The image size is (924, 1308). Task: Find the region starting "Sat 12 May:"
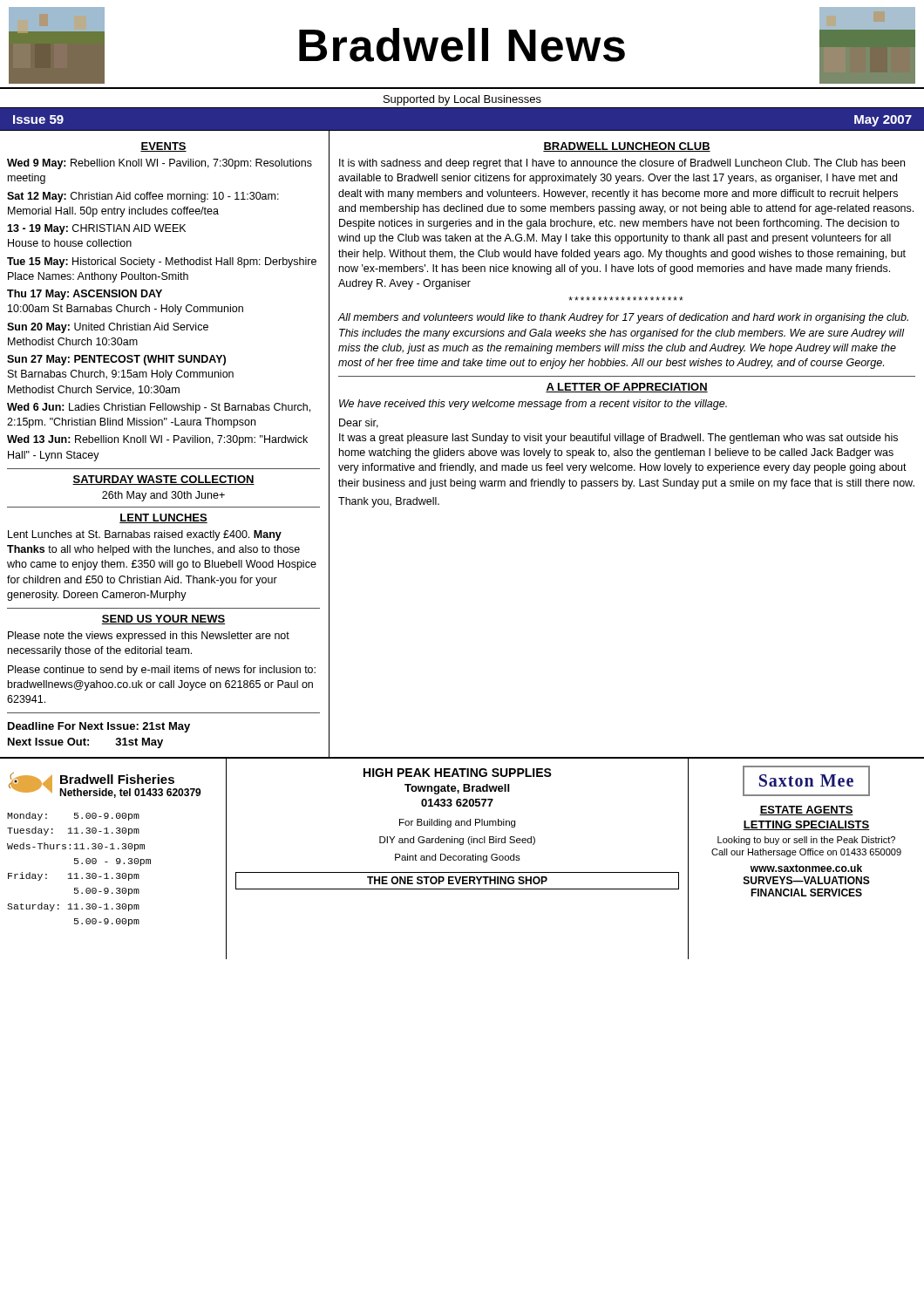click(x=163, y=204)
